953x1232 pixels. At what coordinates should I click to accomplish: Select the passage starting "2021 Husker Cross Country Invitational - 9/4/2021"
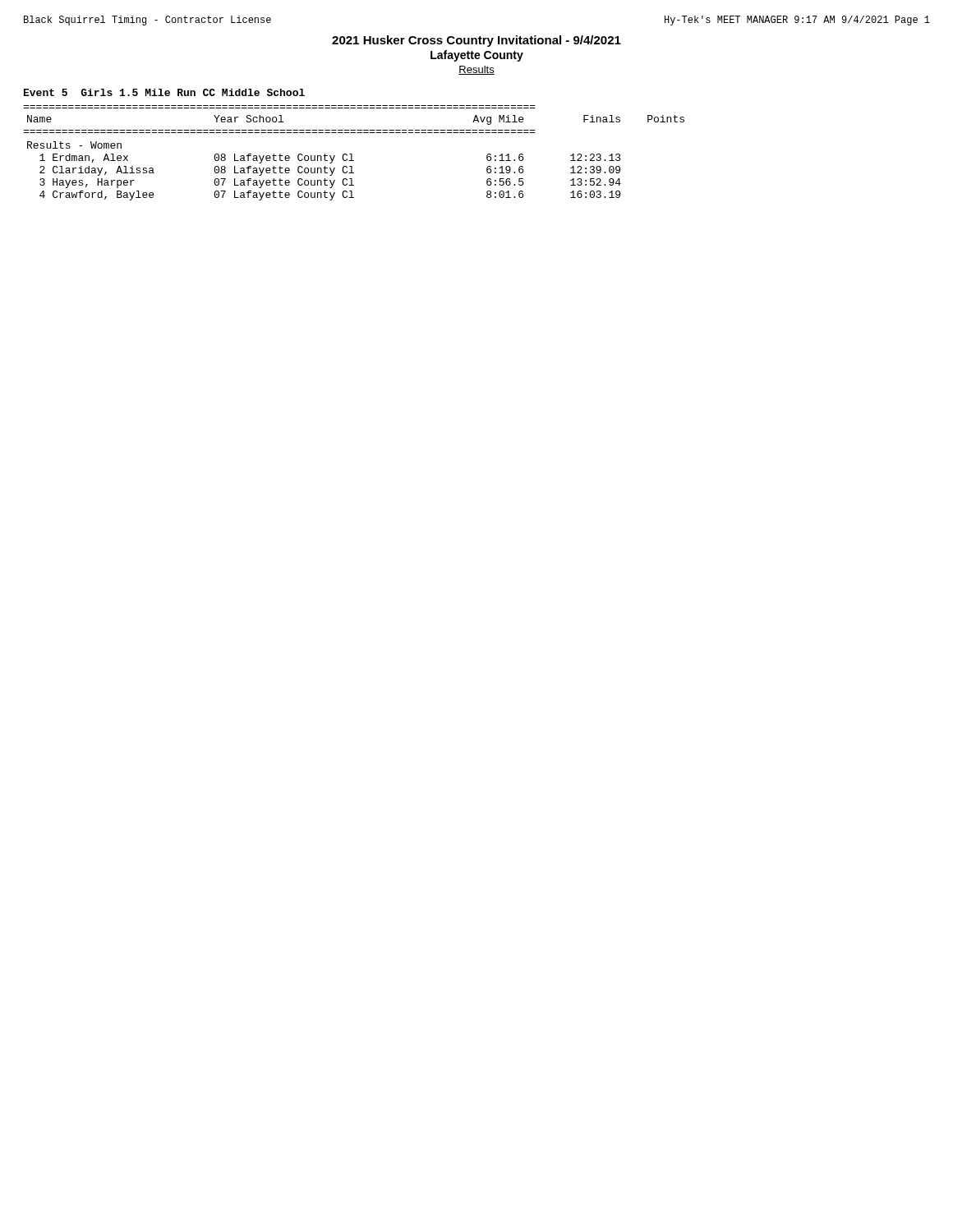point(476,40)
